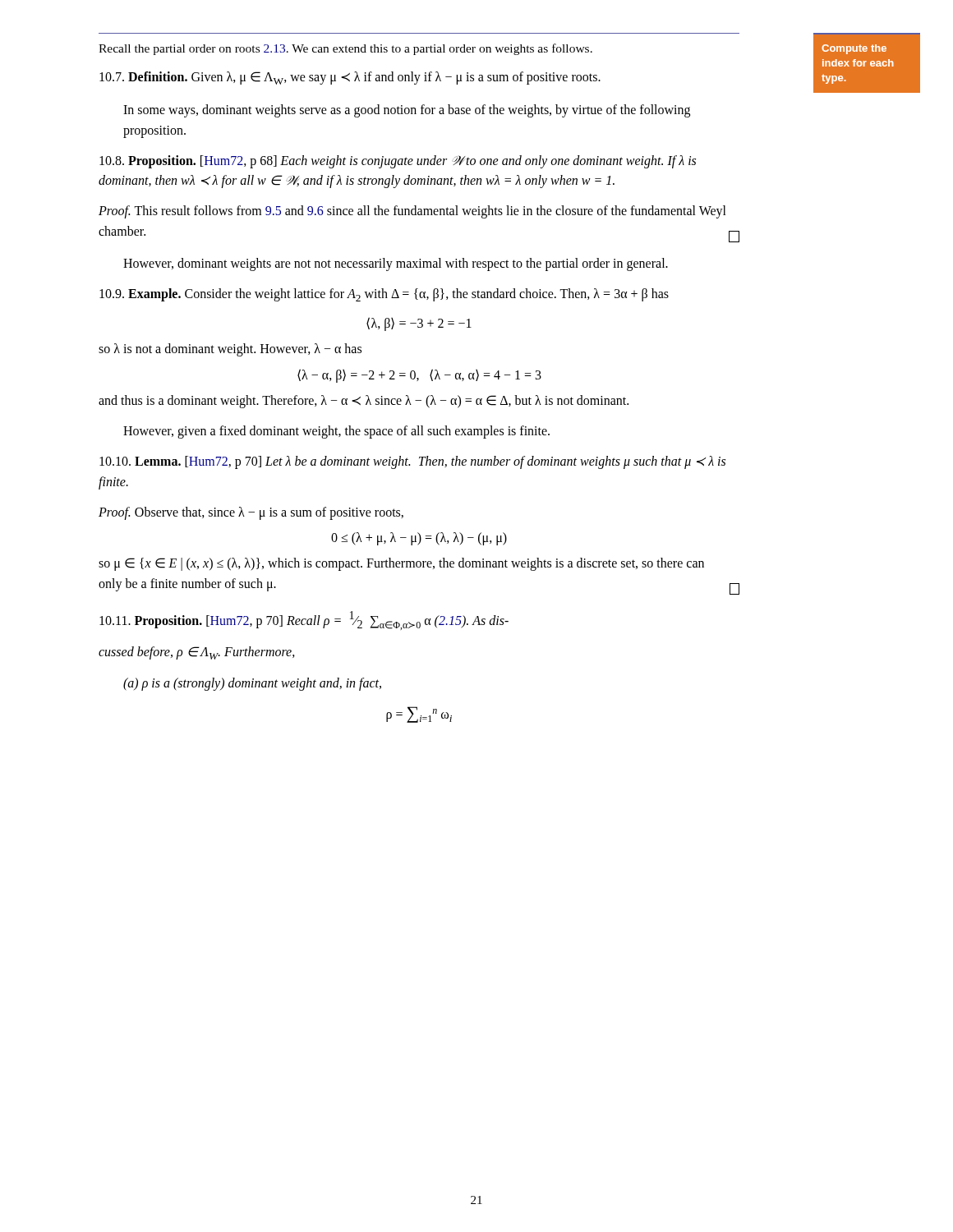
Task: Locate the block starting "cussed before, ρ ∈ ΛW. Furthermore,"
Action: tap(197, 654)
